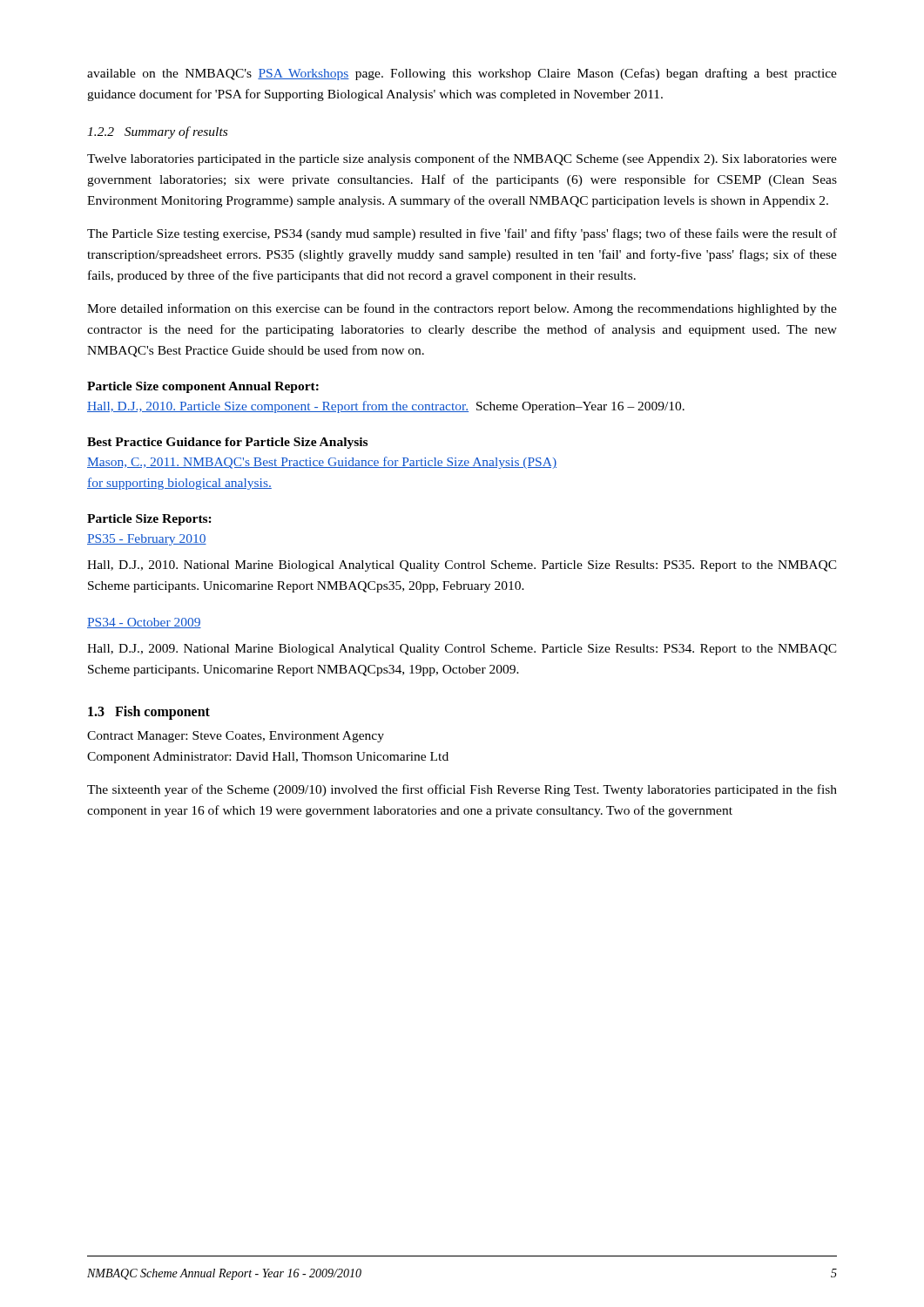Locate the text block starting "Mason, C., 2011. NMBAQC's Best Practice"
924x1307 pixels.
coord(322,472)
